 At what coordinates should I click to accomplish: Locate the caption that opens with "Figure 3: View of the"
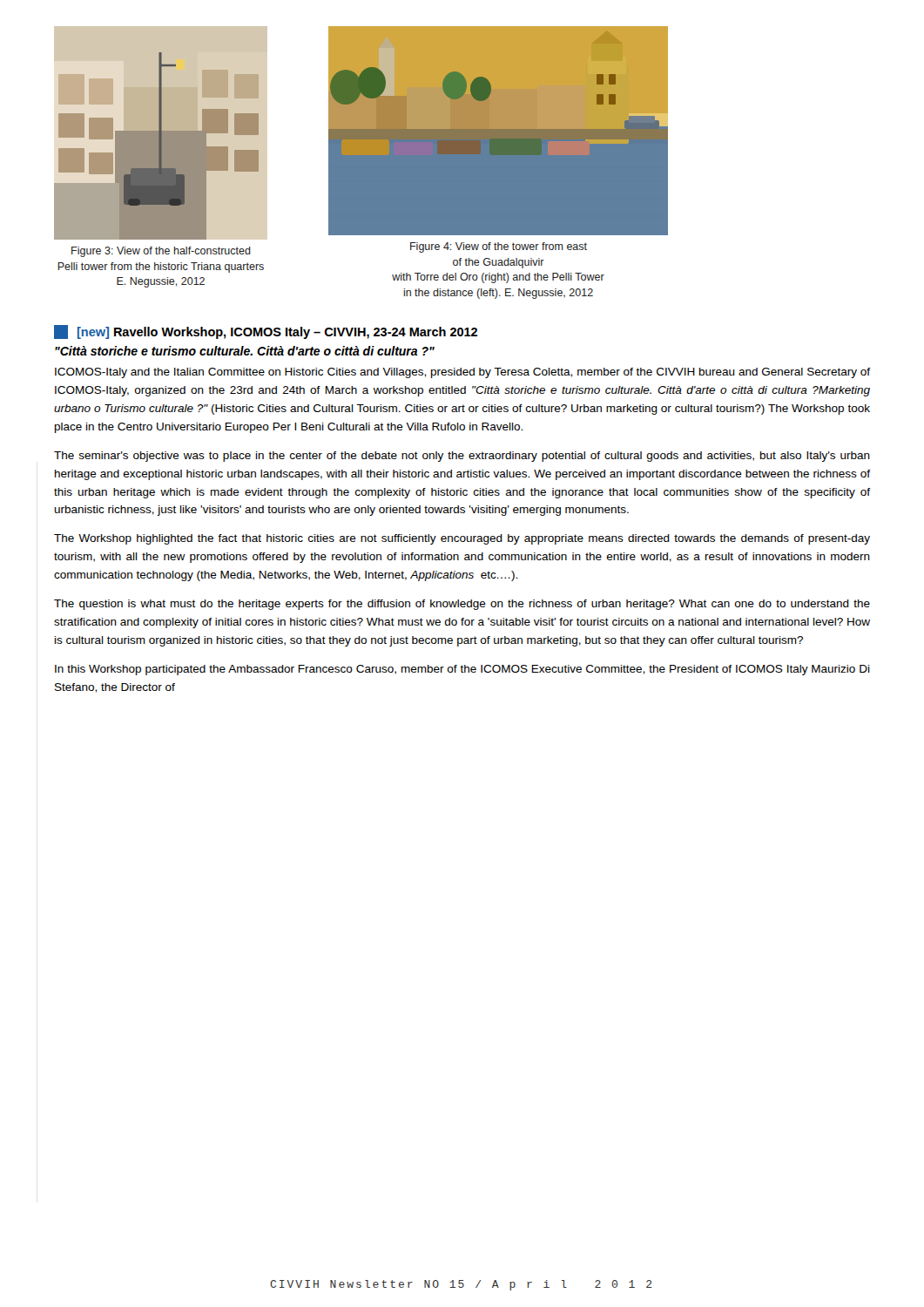pyautogui.click(x=161, y=266)
